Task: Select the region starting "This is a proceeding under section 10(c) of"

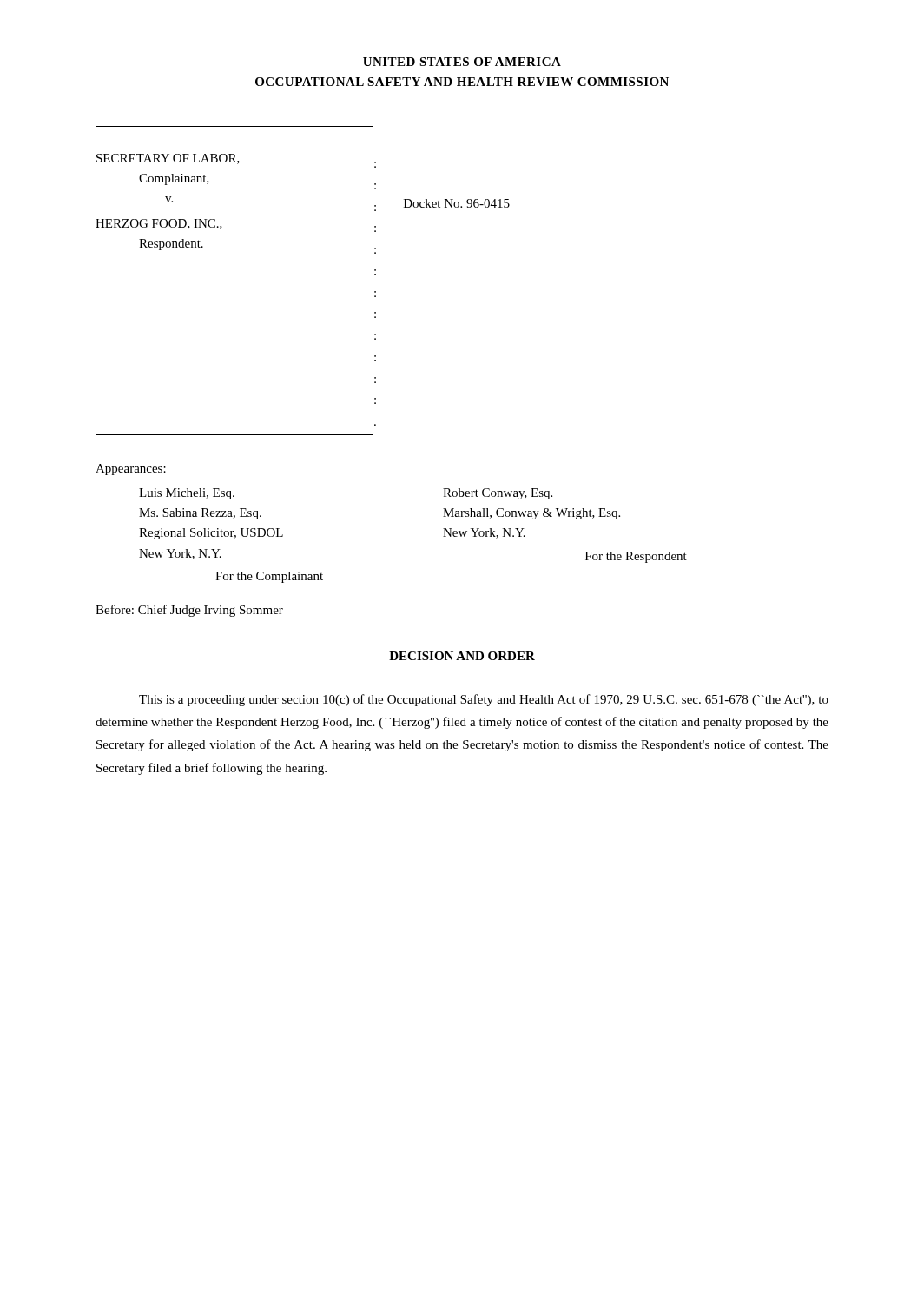Action: pos(462,733)
